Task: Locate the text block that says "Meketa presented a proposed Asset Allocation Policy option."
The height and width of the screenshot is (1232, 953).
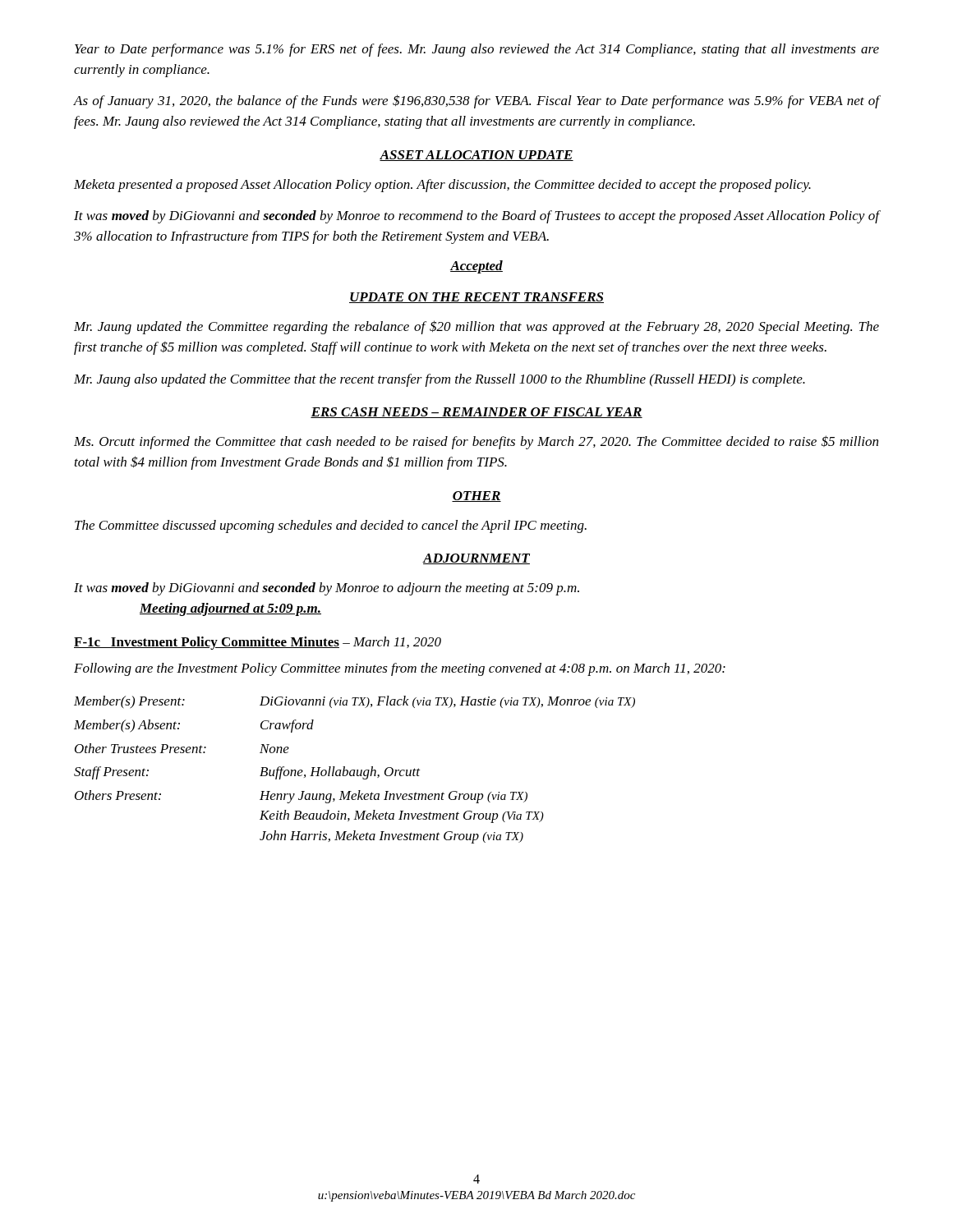Action: click(x=443, y=184)
